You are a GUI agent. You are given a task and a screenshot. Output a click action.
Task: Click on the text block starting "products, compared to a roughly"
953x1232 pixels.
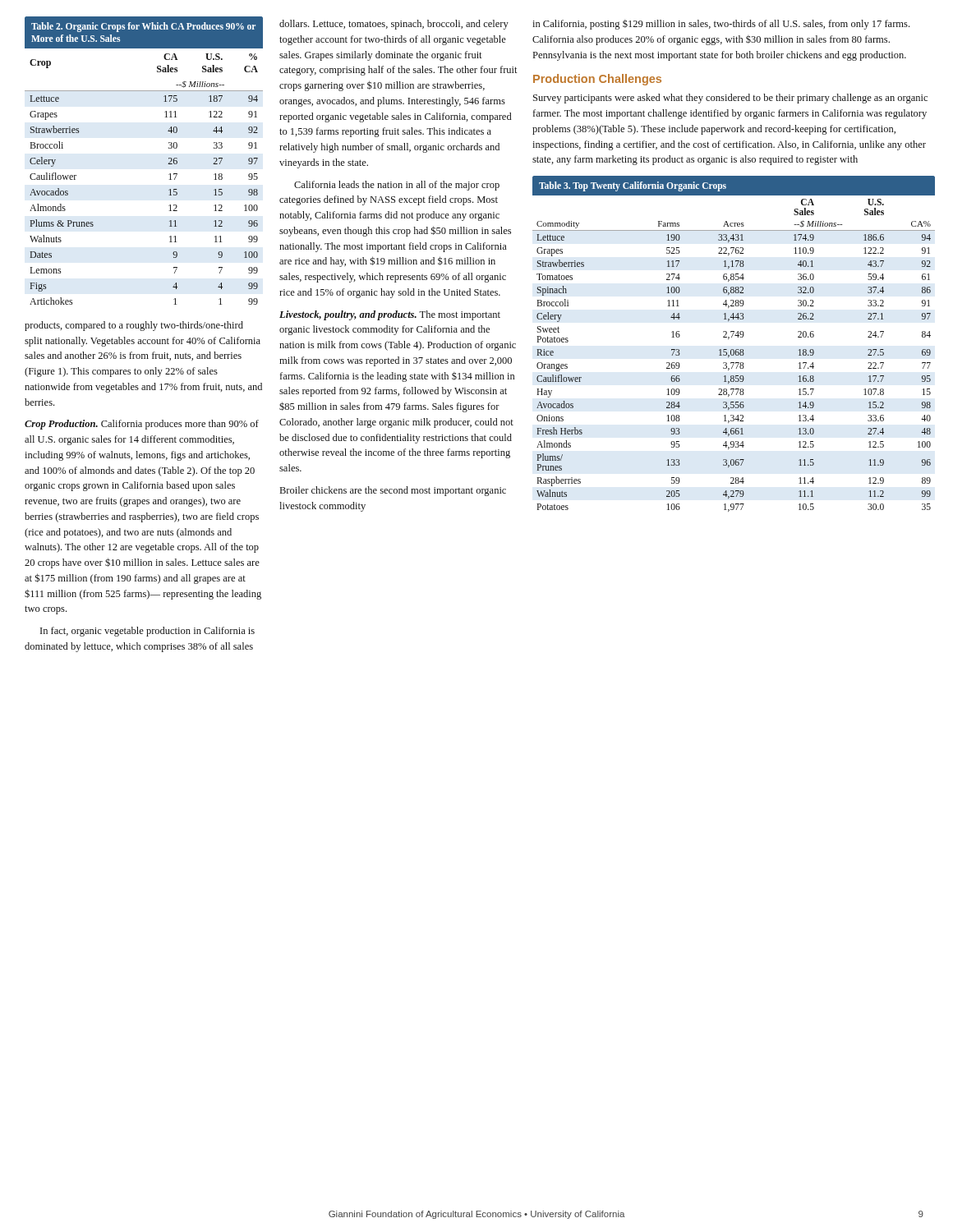pos(144,364)
